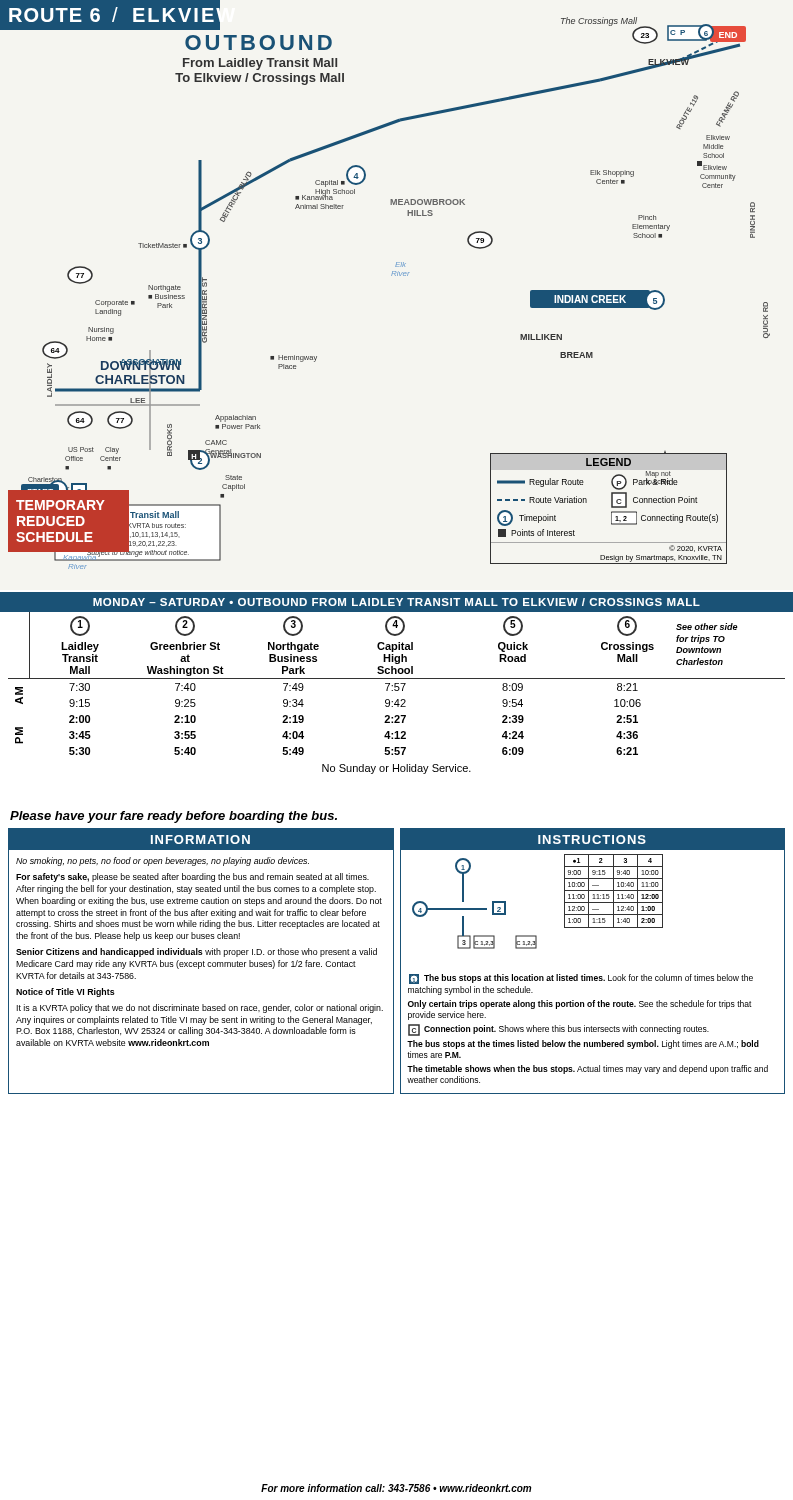Click on the map
Screen dimensions: 1500x793
[x=396, y=295]
